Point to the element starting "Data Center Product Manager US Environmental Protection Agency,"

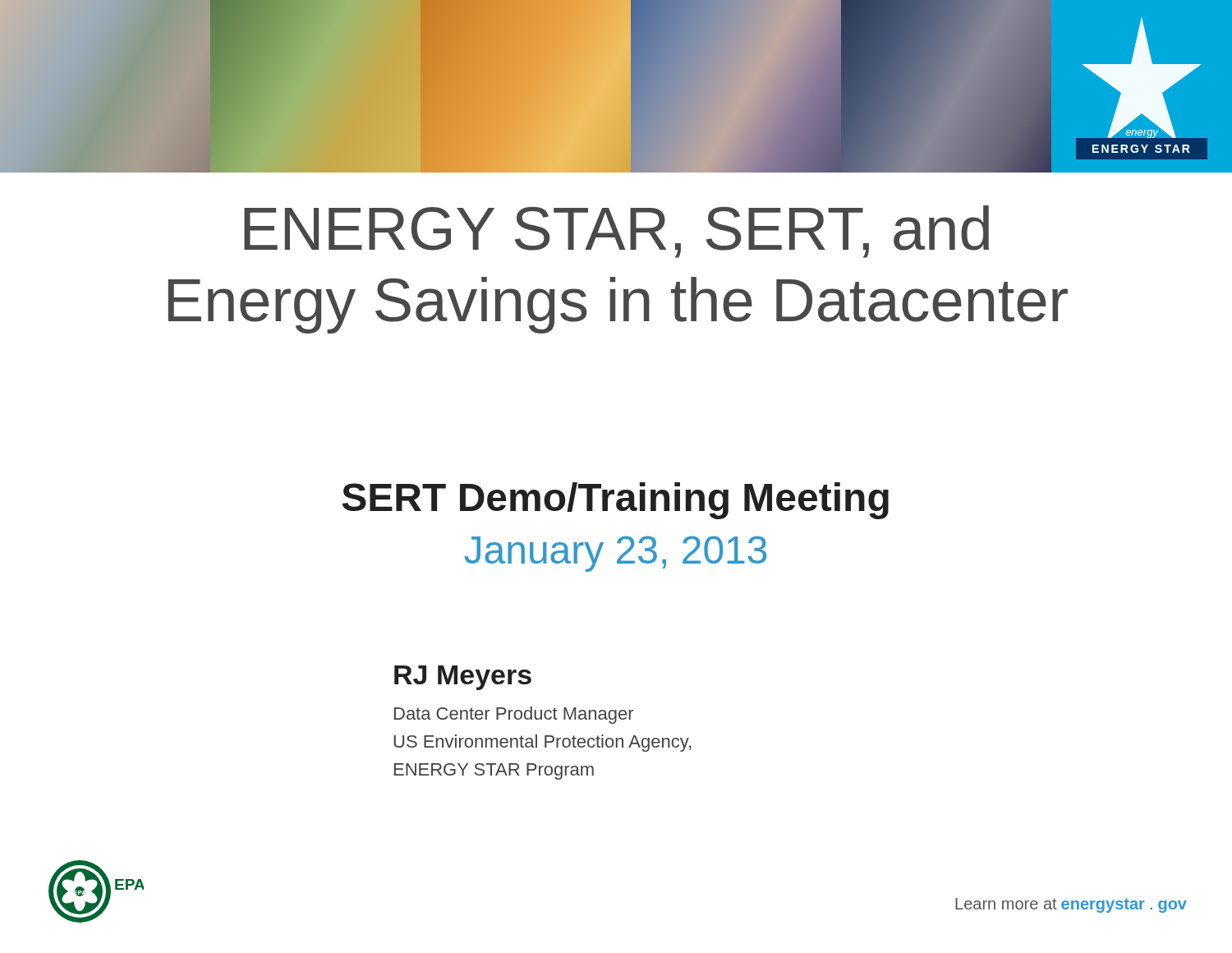point(543,742)
